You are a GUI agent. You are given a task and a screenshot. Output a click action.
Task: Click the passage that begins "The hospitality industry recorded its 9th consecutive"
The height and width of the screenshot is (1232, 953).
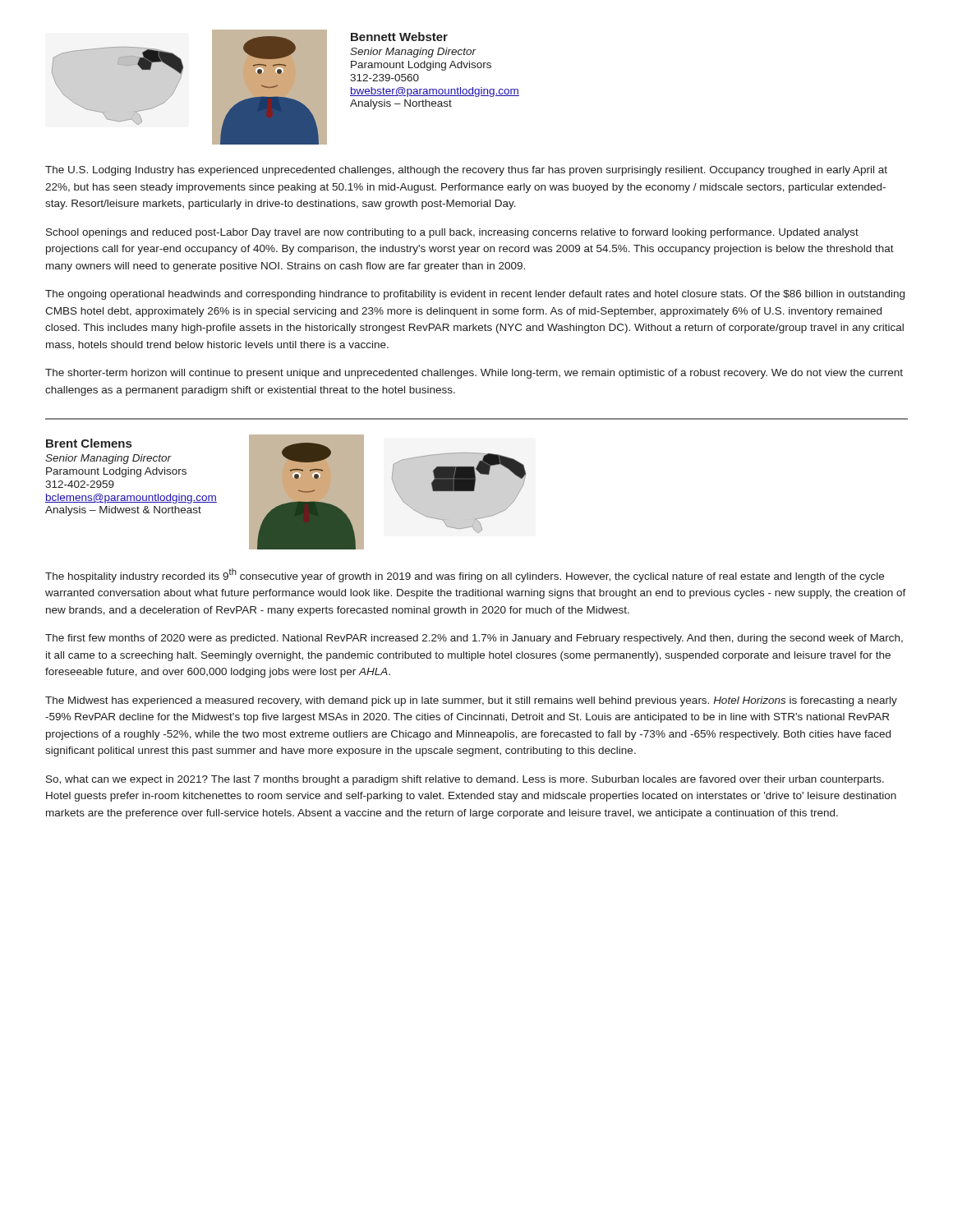[x=476, y=592]
